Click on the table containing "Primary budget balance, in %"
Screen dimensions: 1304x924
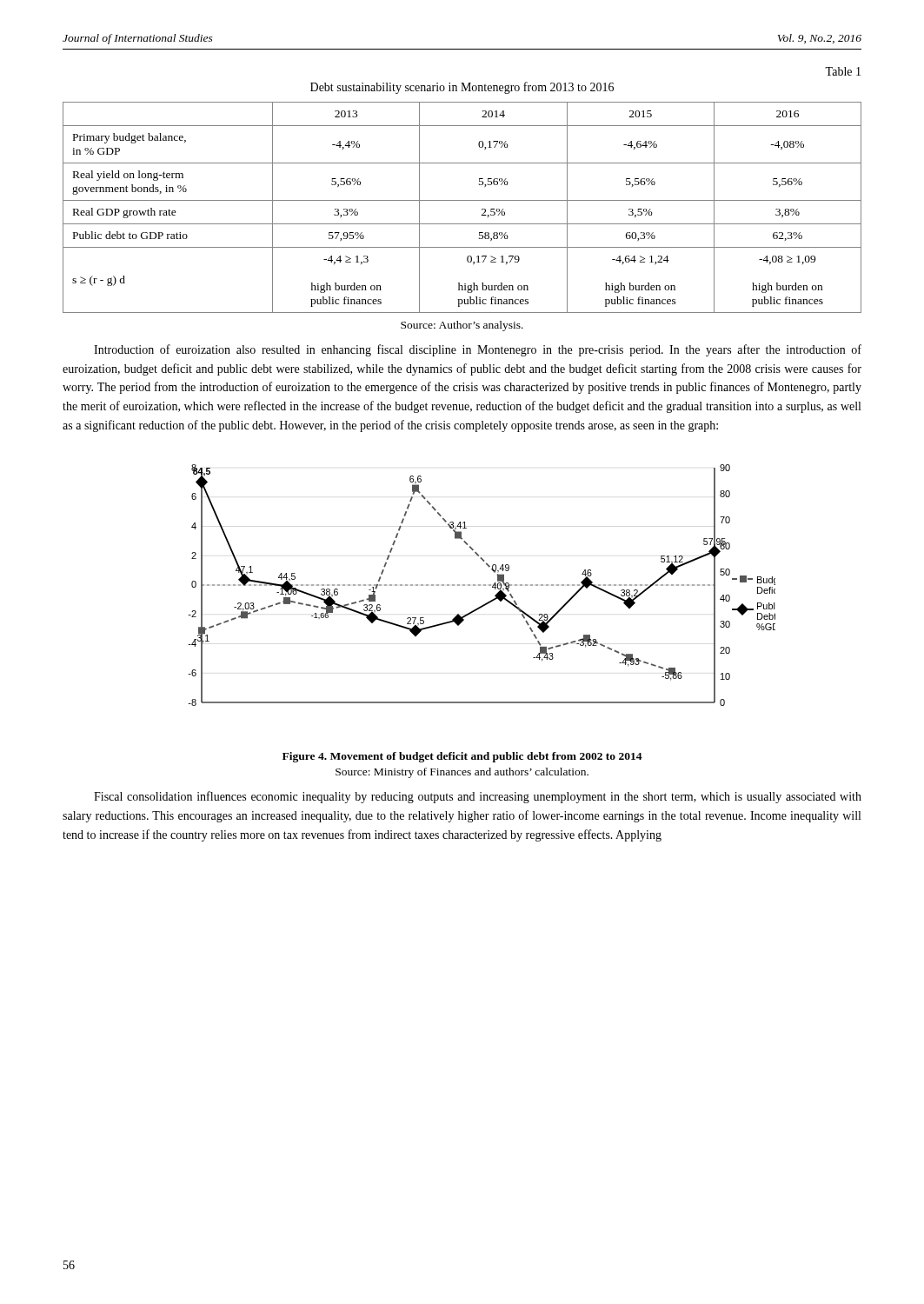click(x=462, y=207)
